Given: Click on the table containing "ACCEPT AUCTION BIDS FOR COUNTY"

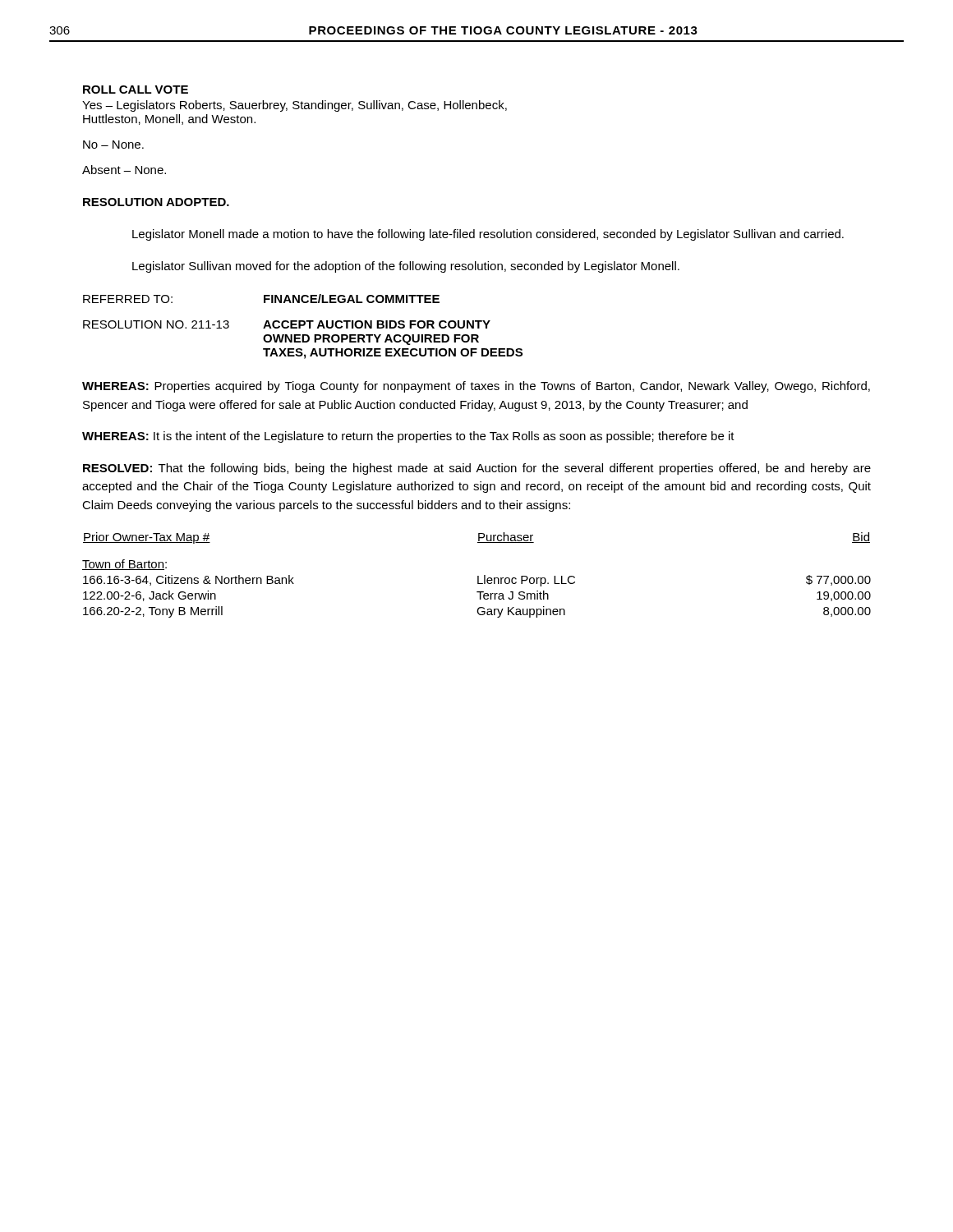Looking at the screenshot, I should click(x=476, y=325).
